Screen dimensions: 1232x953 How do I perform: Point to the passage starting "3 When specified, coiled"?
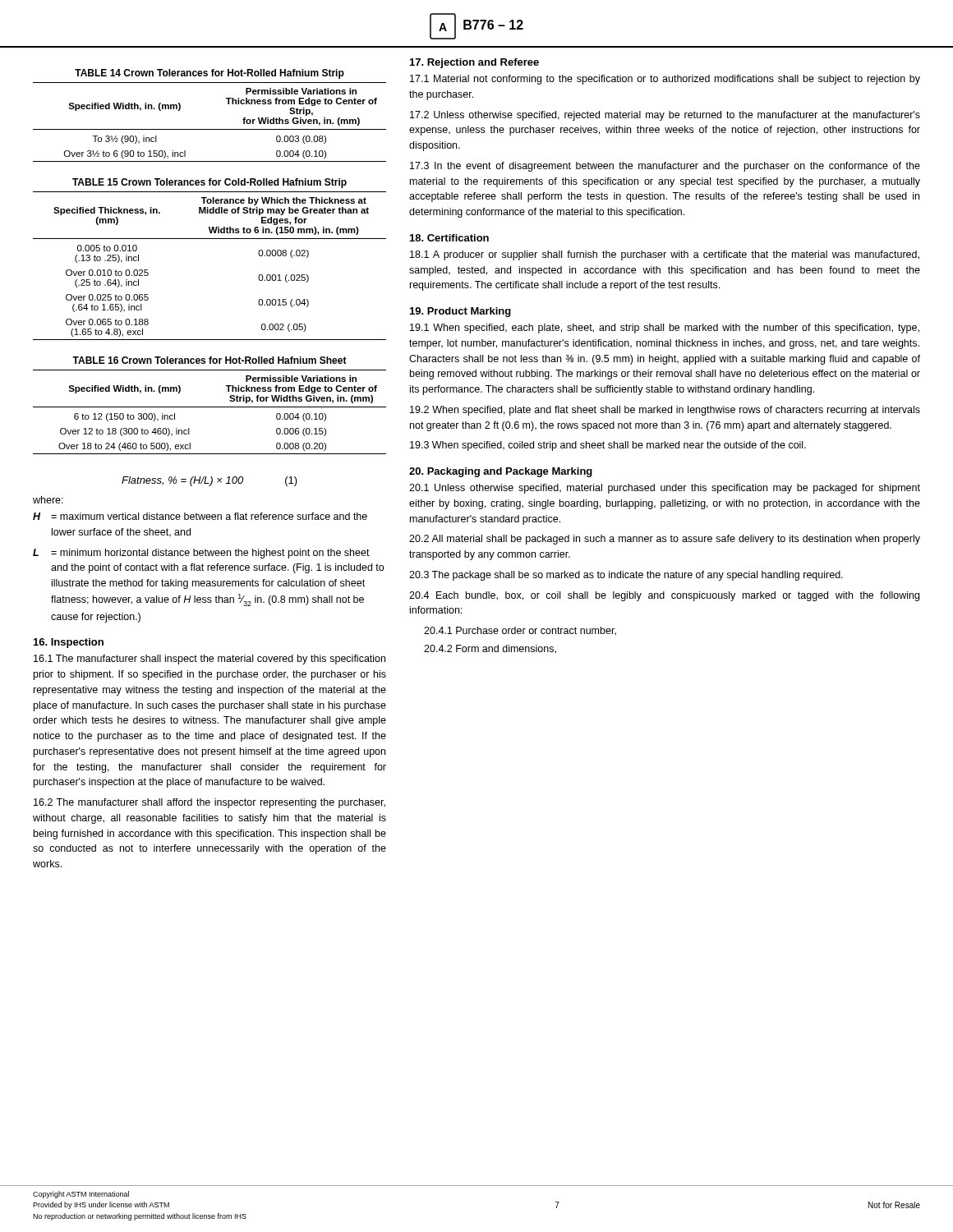click(x=608, y=445)
